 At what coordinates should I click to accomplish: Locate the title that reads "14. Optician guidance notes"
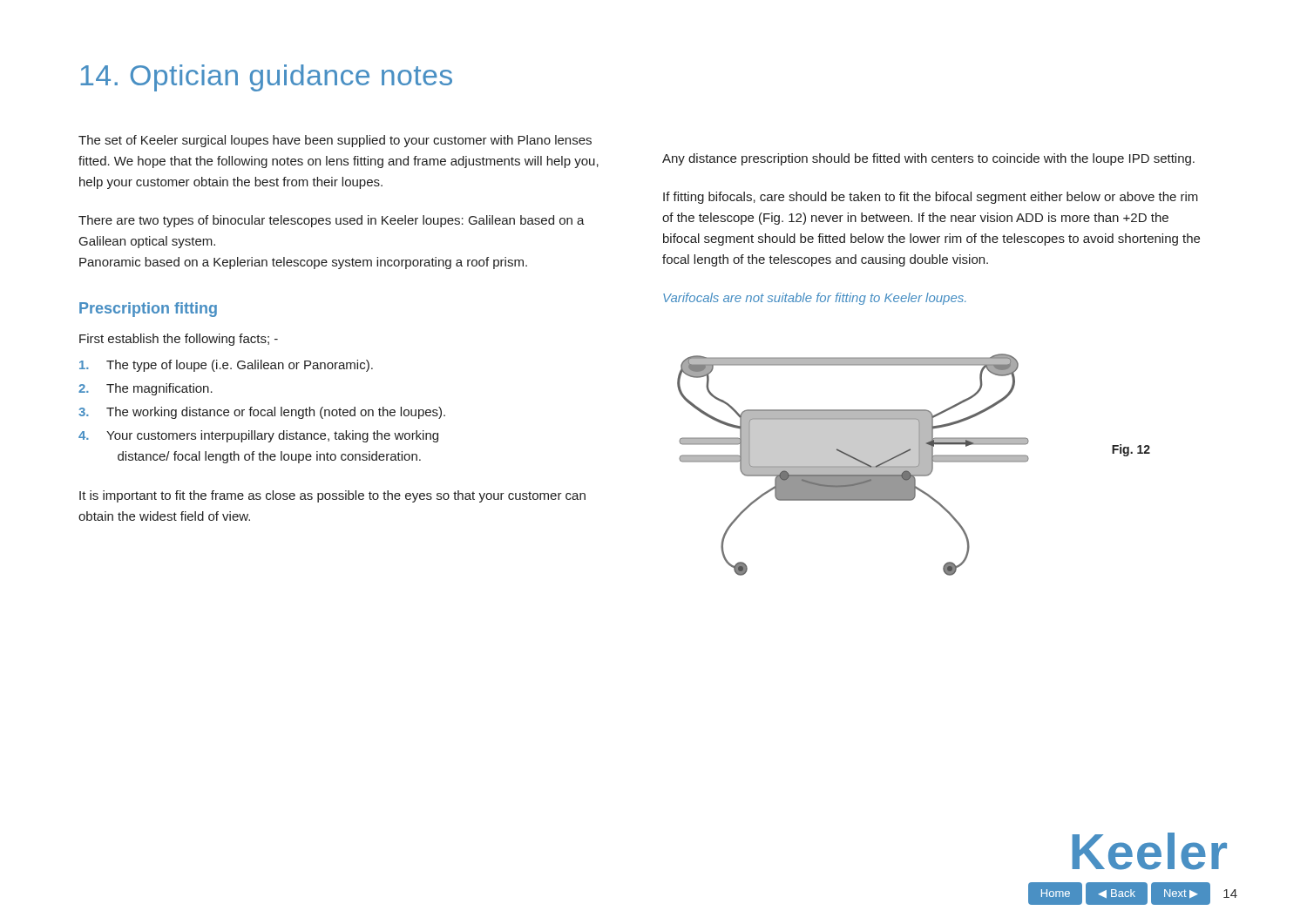click(x=340, y=75)
